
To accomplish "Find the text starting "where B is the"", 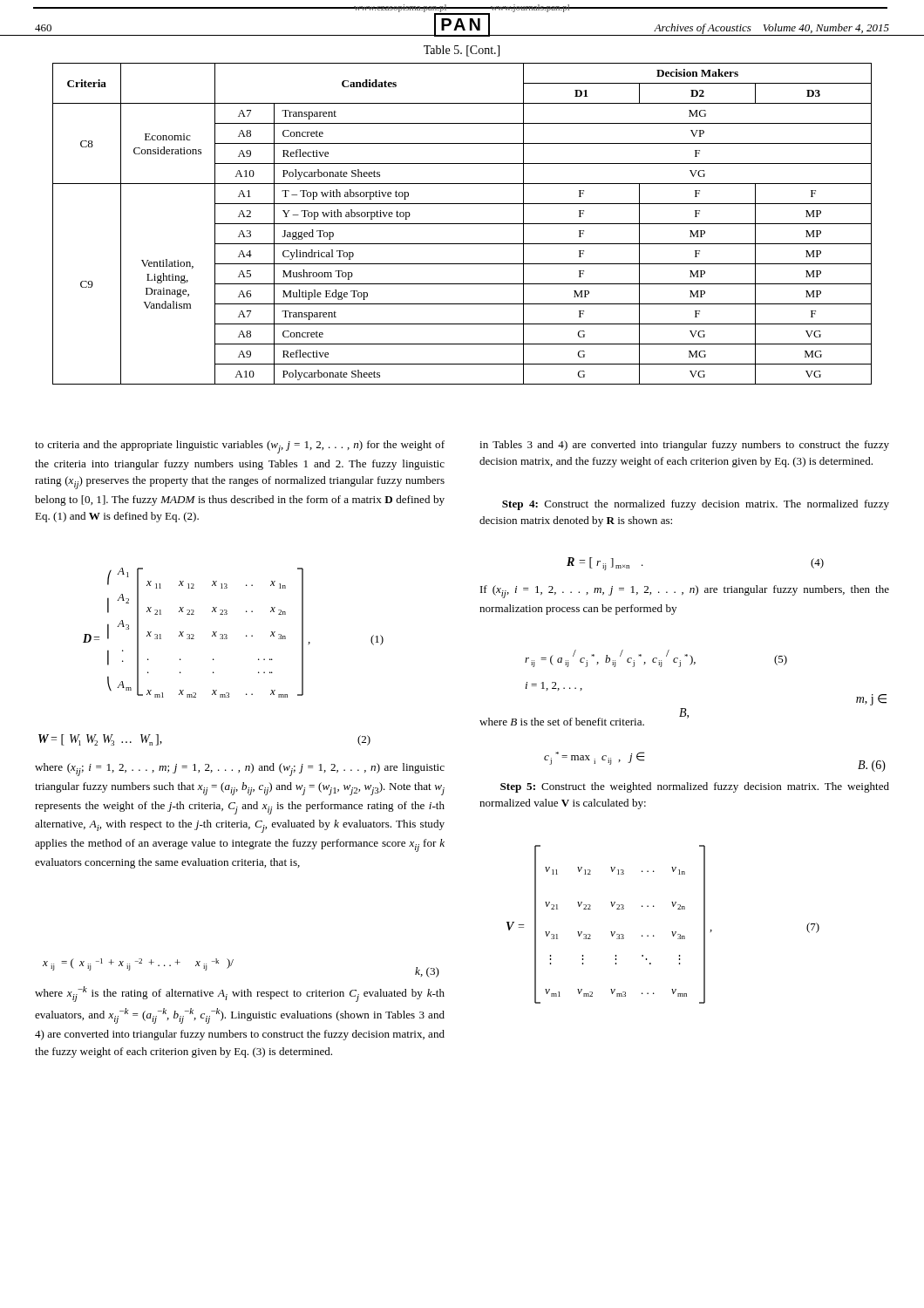I will point(562,722).
